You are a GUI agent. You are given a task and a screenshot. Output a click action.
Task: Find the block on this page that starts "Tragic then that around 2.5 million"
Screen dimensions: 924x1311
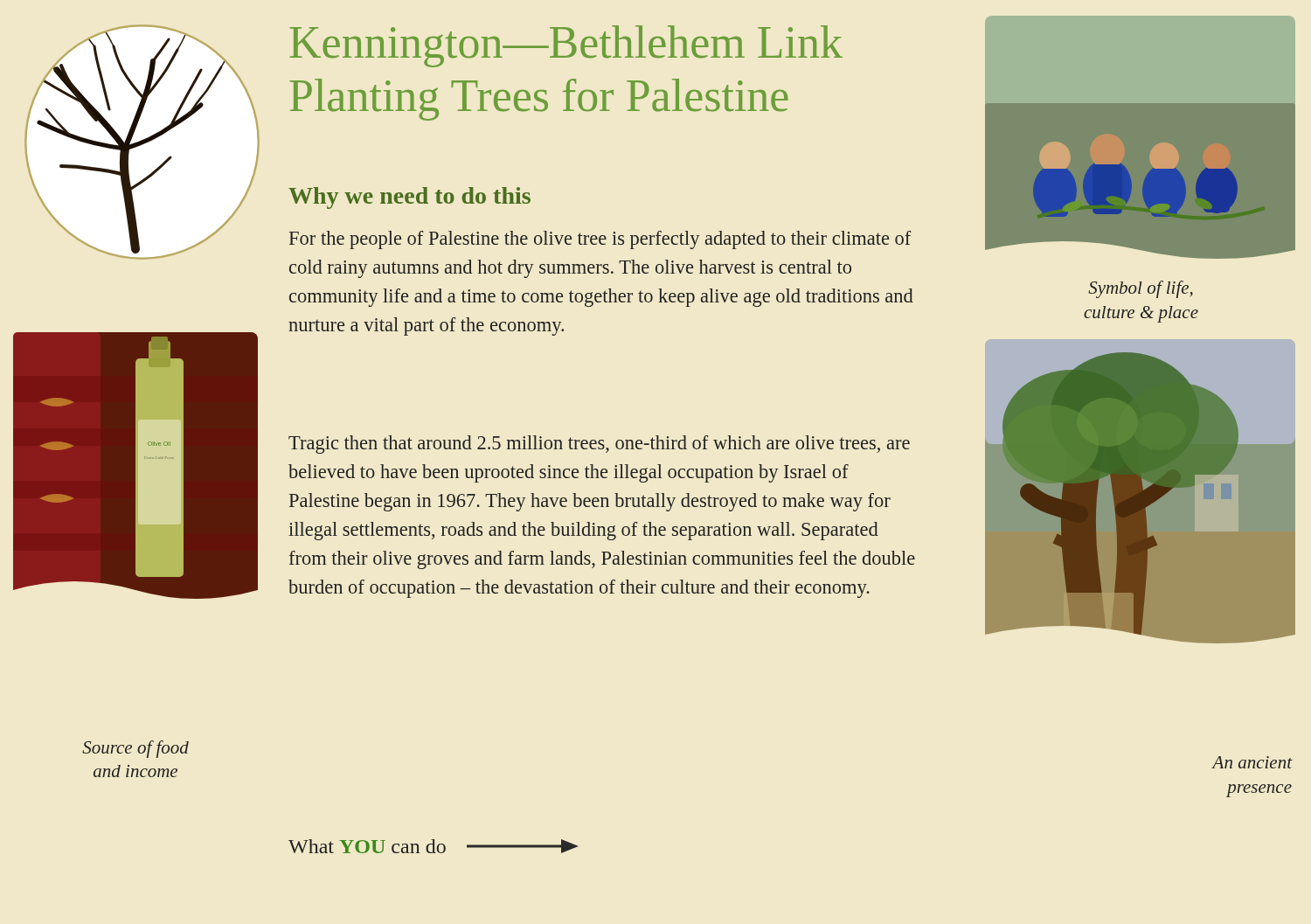pos(603,515)
